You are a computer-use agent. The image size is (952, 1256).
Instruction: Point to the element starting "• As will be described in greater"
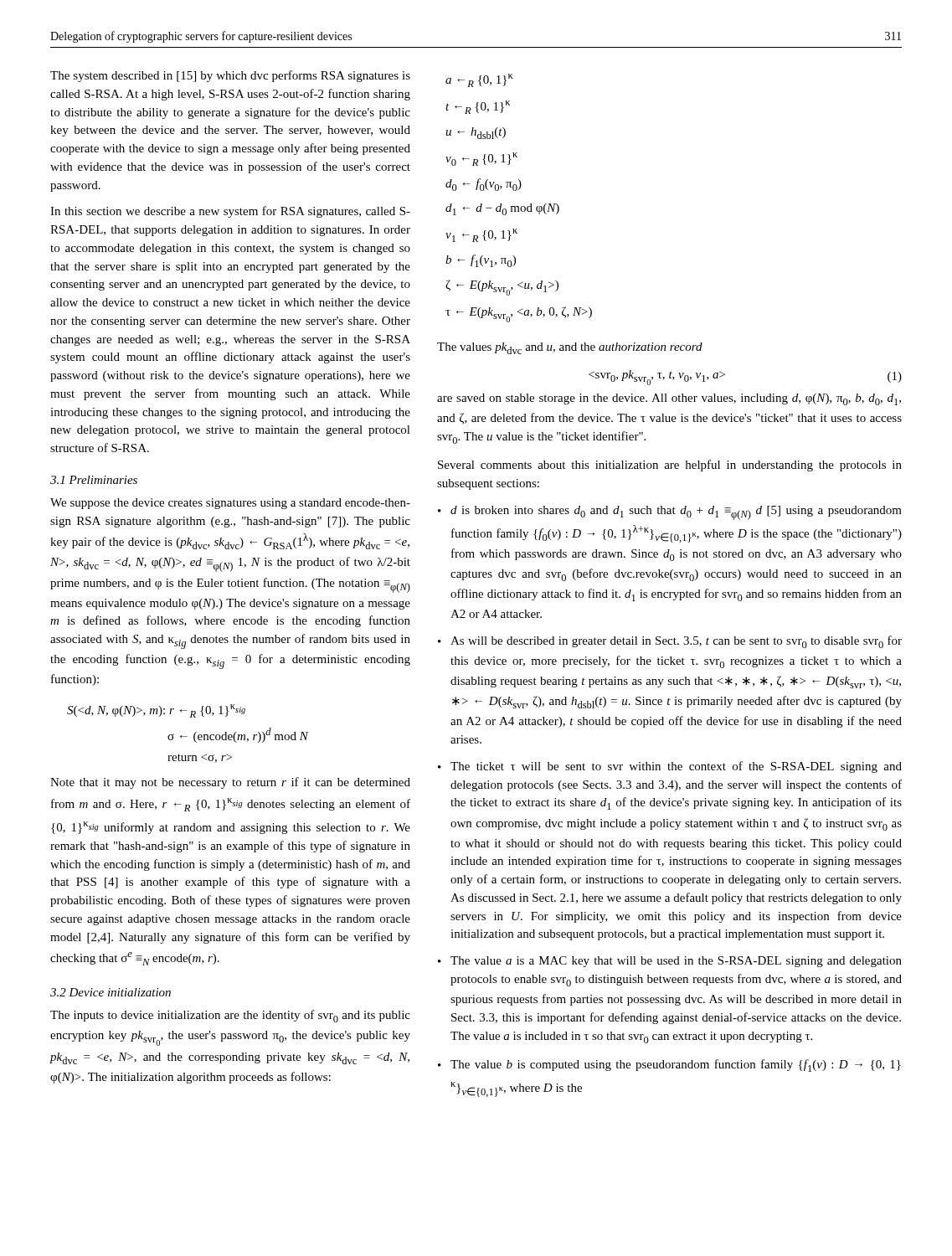(x=669, y=691)
